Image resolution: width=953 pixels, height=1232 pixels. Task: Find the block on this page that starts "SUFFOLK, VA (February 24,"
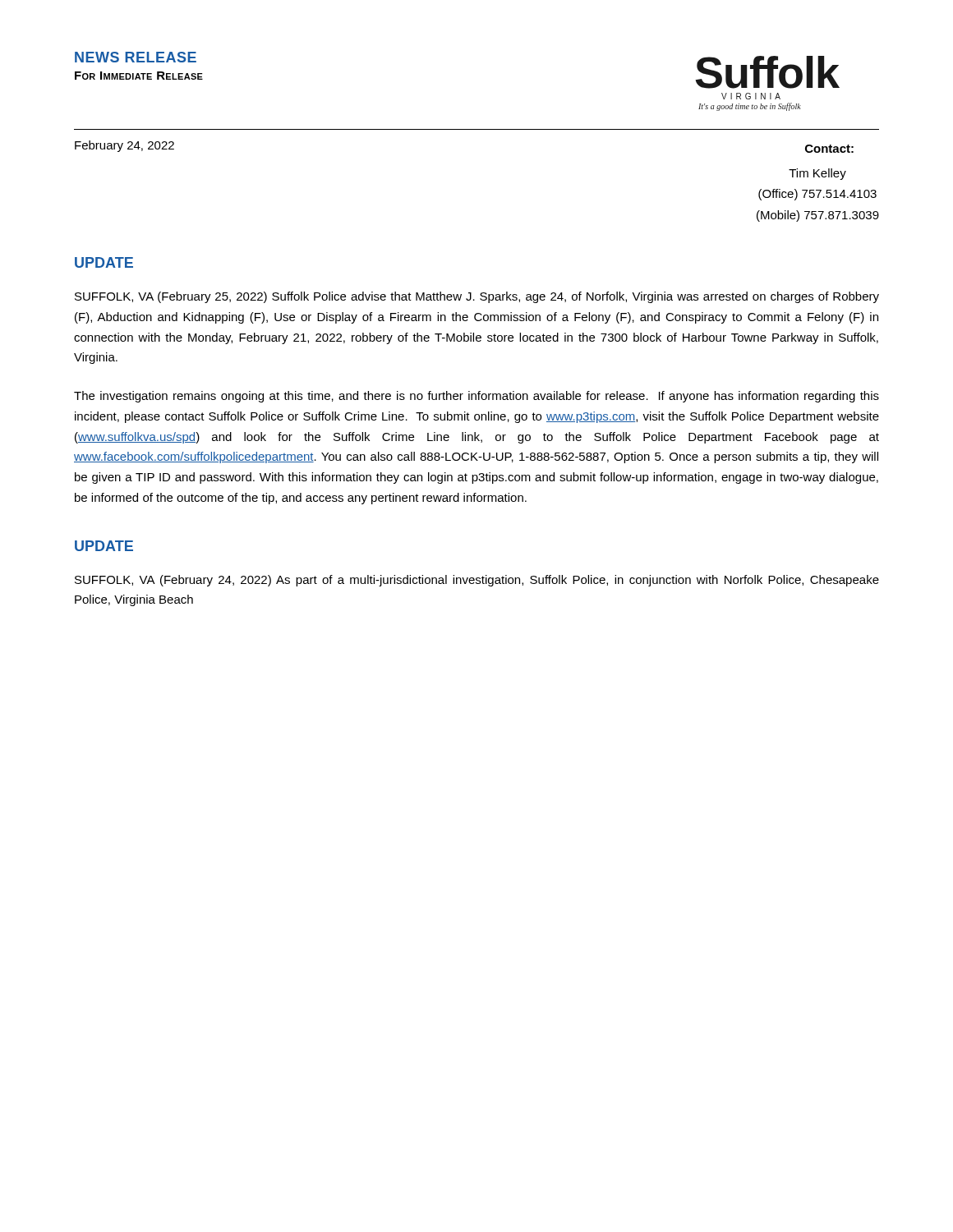[x=476, y=589]
